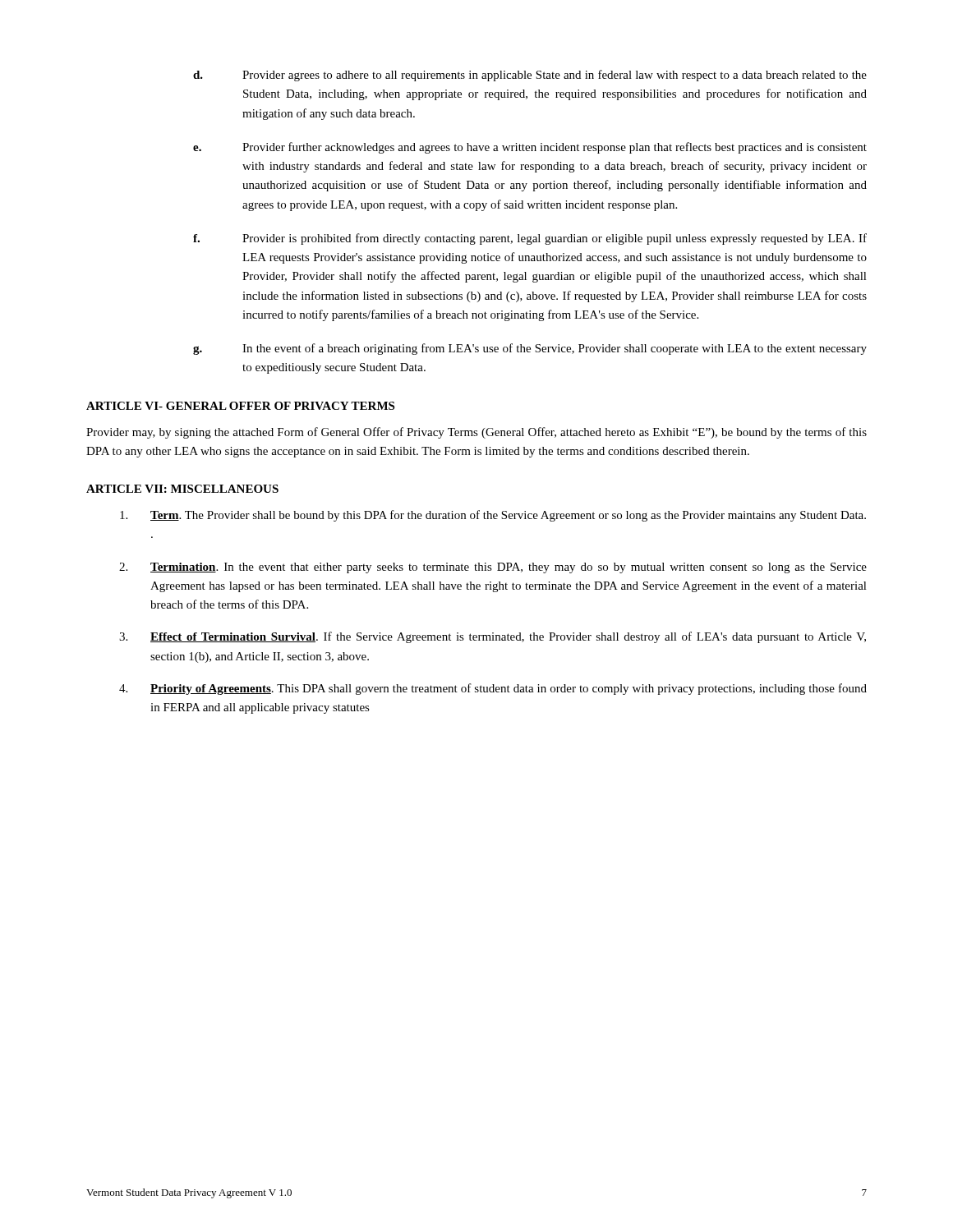Image resolution: width=953 pixels, height=1232 pixels.
Task: Click the passage that begins "2. Termination. In the event that either party"
Action: [x=493, y=586]
